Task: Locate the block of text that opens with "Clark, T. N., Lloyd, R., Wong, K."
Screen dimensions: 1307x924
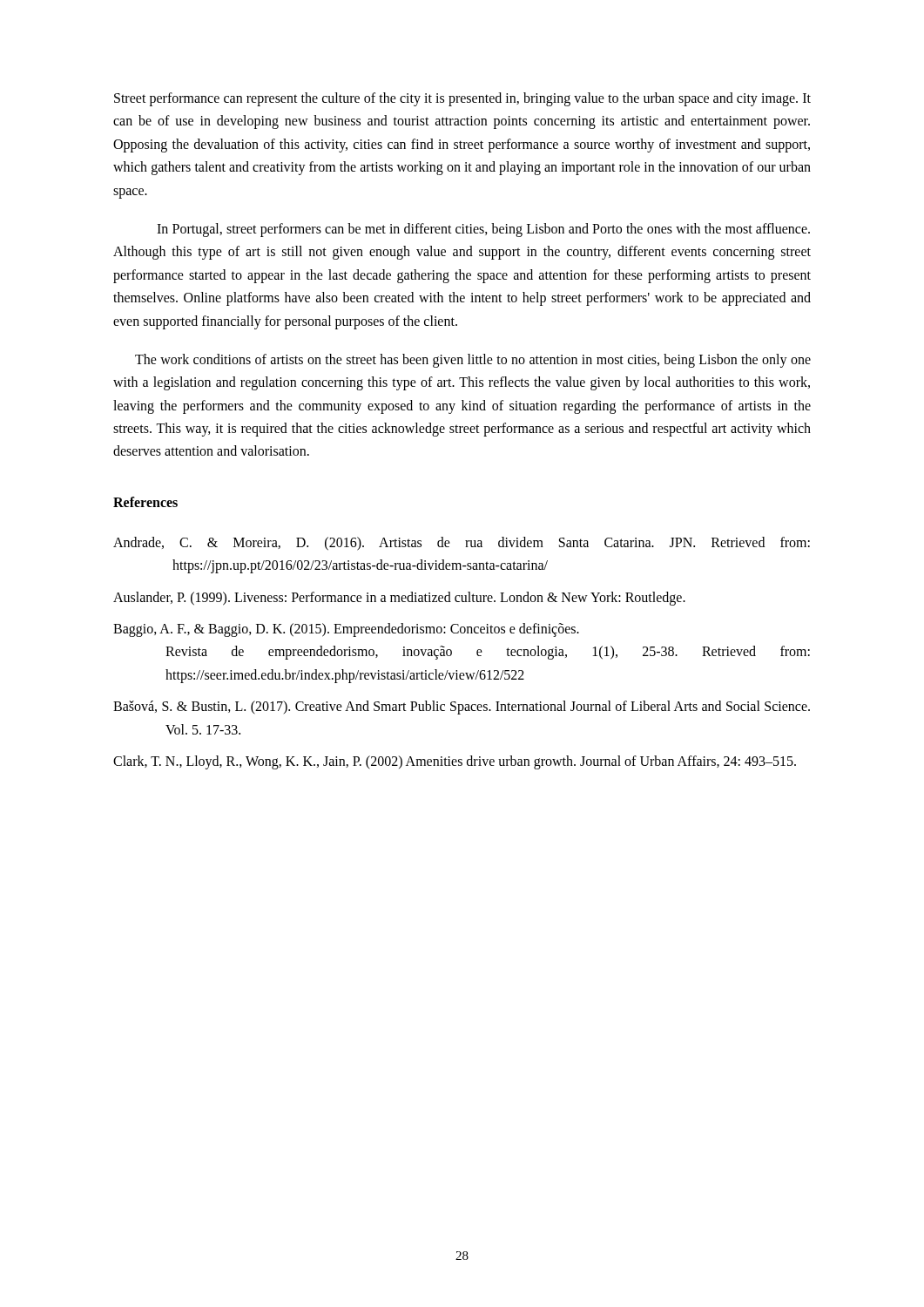Action: (x=455, y=761)
